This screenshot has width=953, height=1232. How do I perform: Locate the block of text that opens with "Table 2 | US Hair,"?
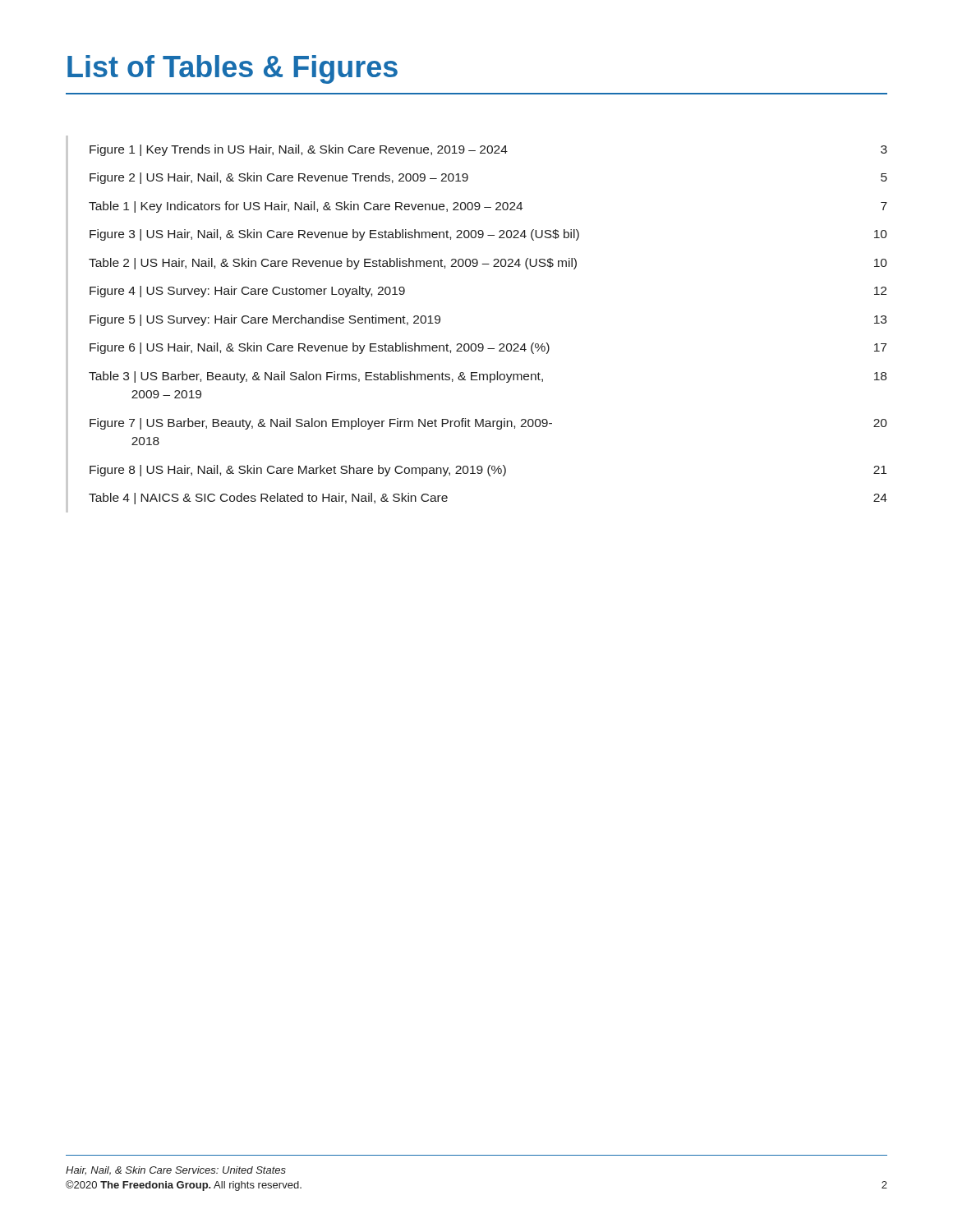click(x=488, y=263)
